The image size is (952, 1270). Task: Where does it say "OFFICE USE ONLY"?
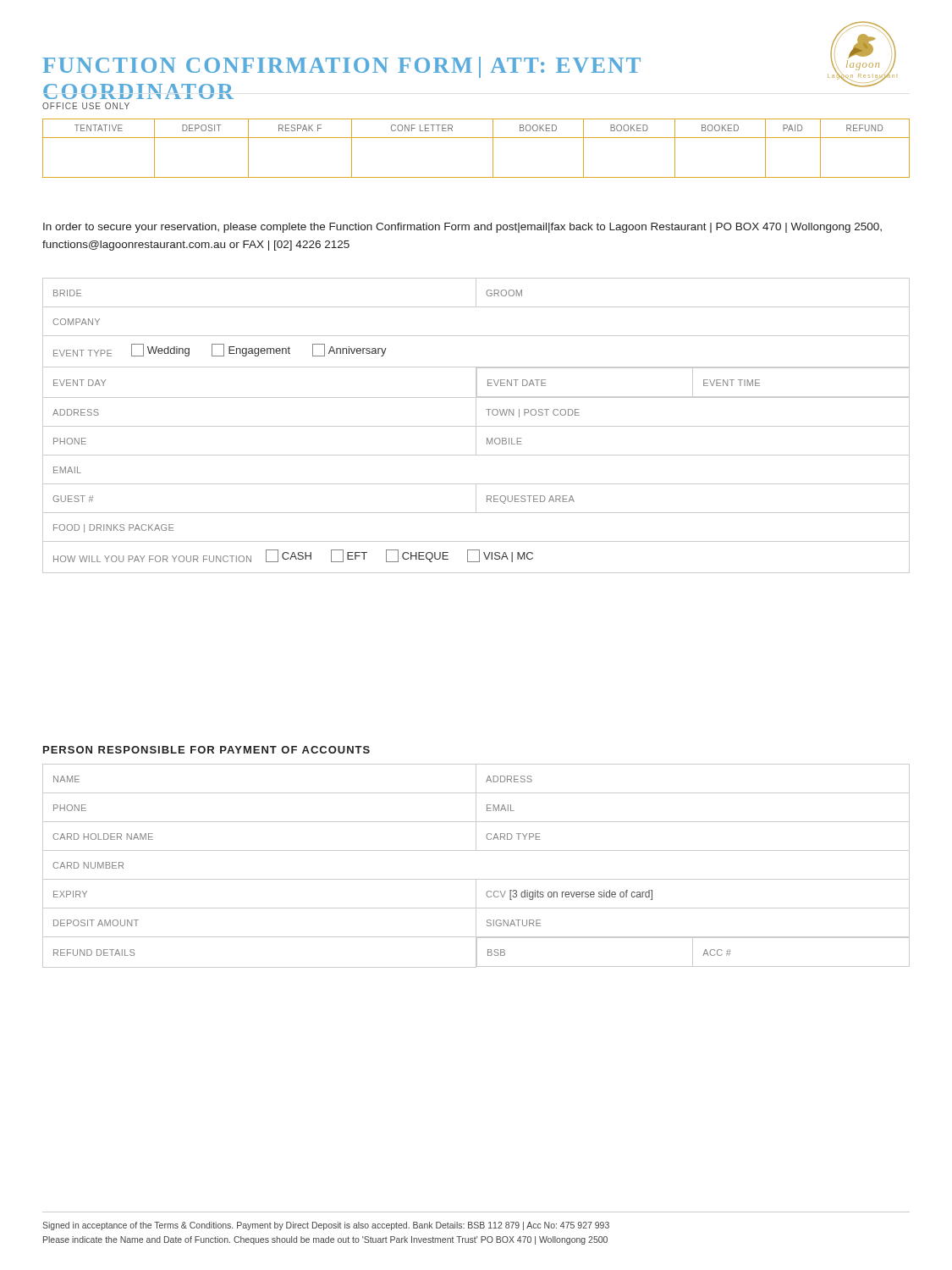(x=86, y=106)
